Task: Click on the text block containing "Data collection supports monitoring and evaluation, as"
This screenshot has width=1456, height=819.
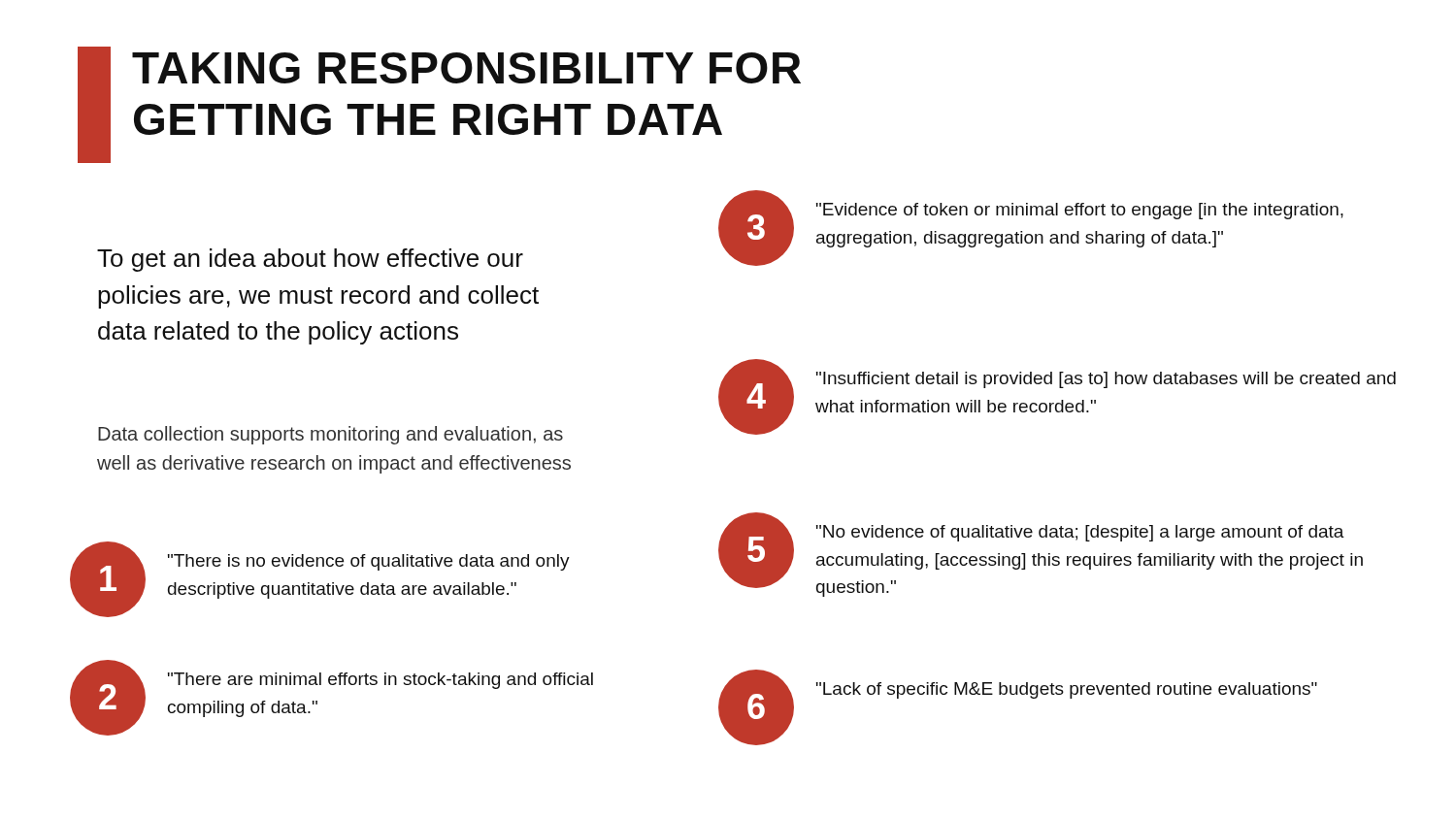Action: click(x=345, y=448)
